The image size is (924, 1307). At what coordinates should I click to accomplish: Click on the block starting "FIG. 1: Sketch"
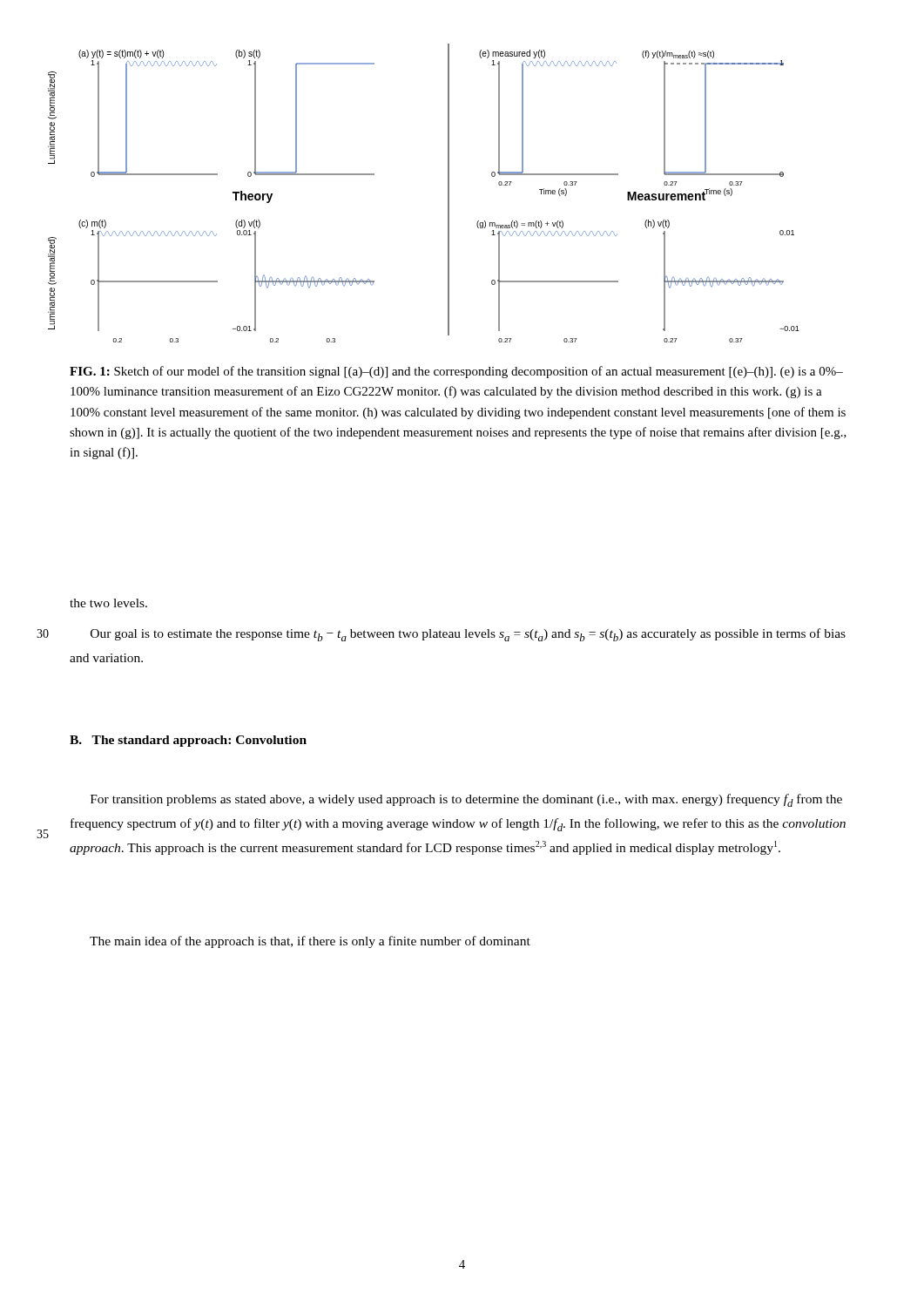(458, 412)
